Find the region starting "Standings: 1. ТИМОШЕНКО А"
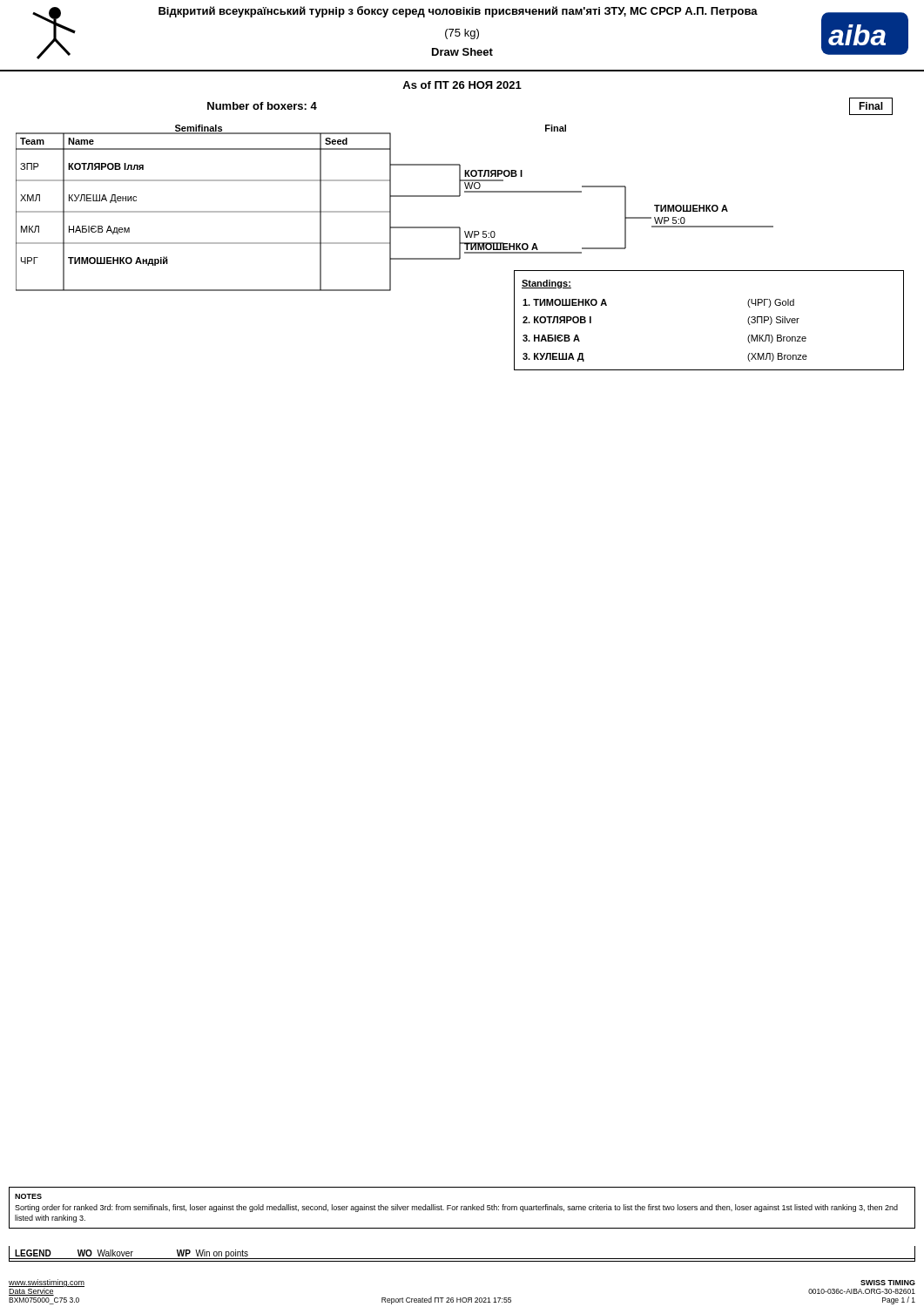The height and width of the screenshot is (1307, 924). click(546, 284)
